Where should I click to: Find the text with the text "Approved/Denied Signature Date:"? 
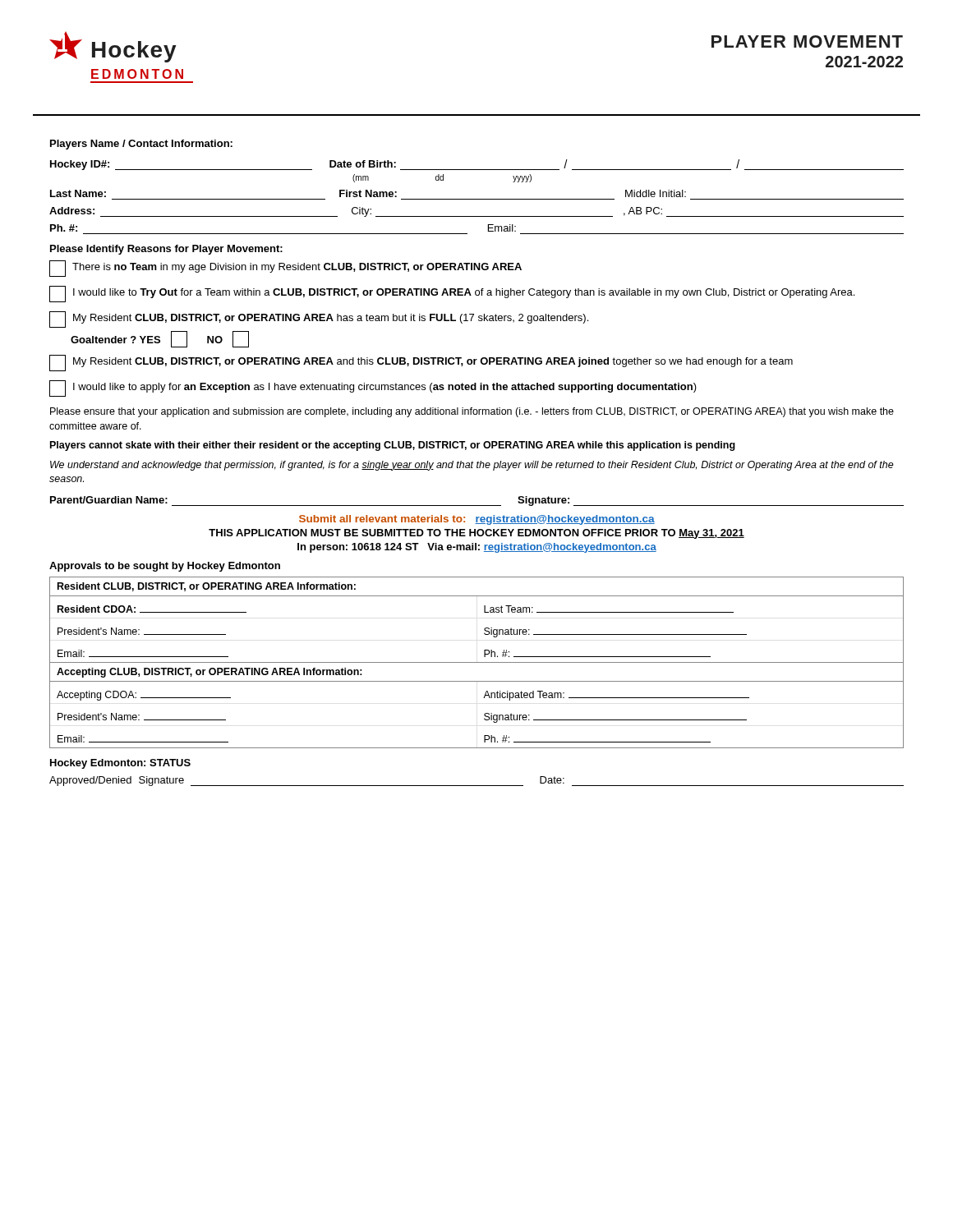point(476,779)
